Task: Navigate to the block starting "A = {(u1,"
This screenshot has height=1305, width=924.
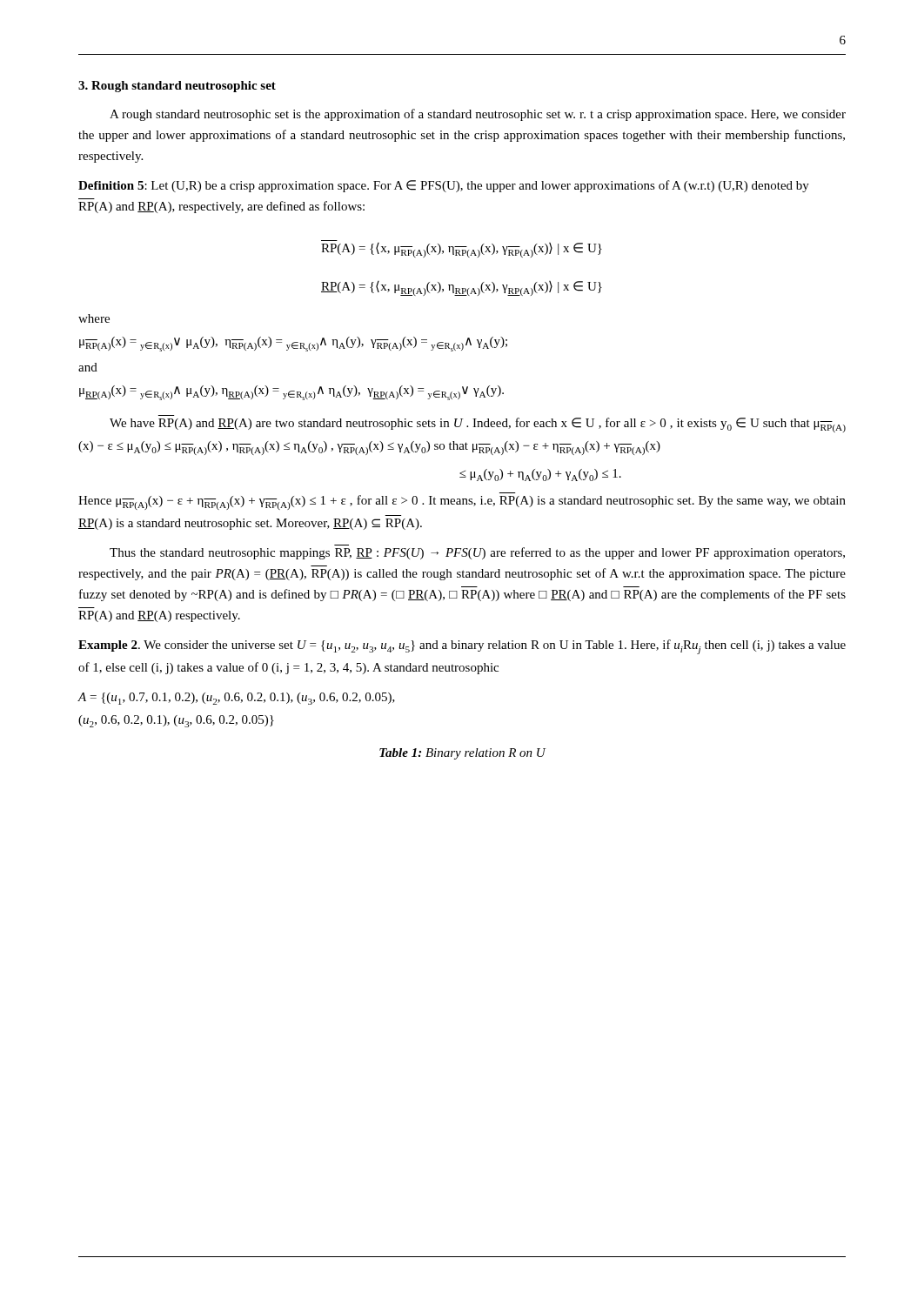Action: pyautogui.click(x=236, y=699)
